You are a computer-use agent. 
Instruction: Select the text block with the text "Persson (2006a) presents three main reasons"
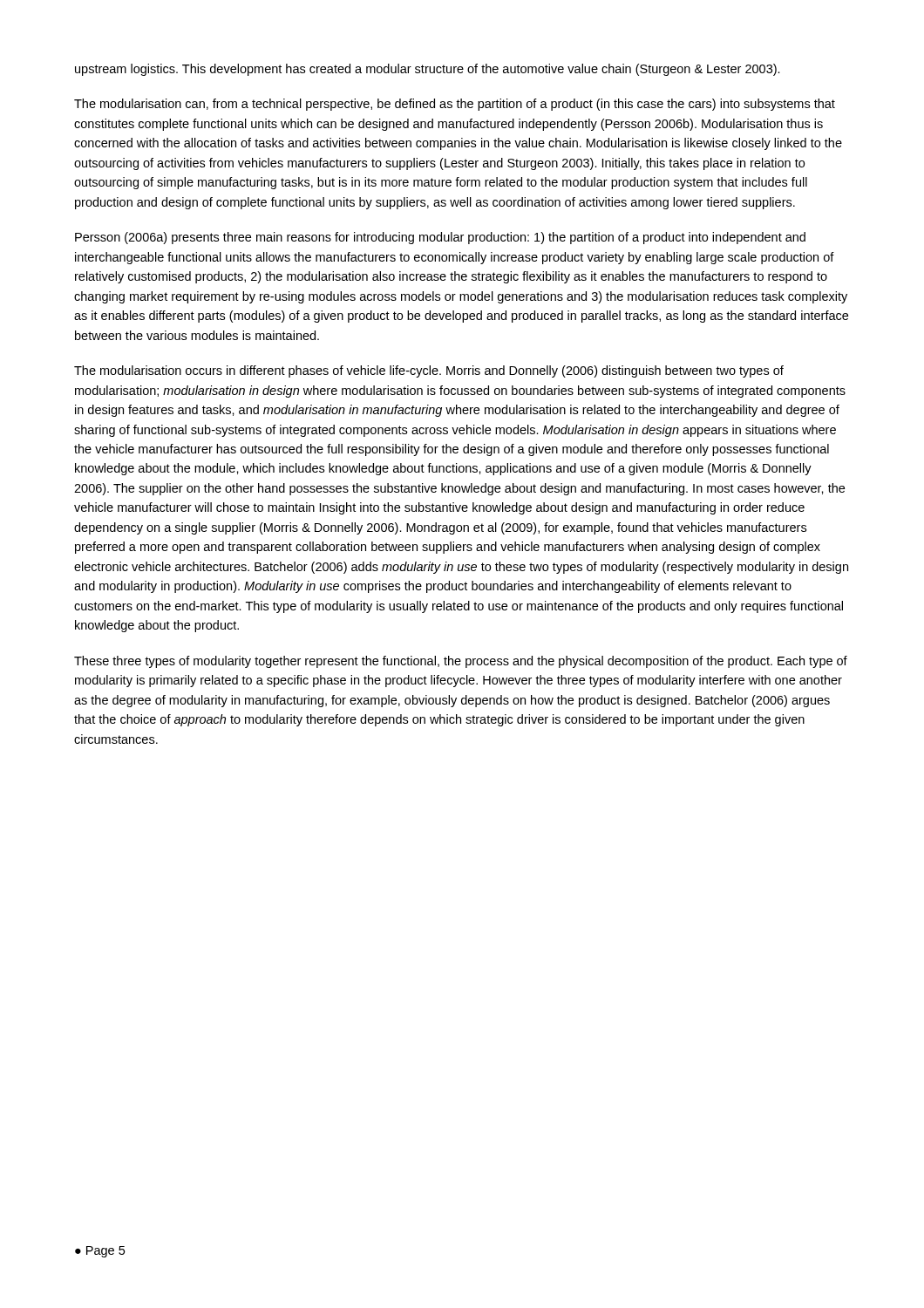pos(461,286)
